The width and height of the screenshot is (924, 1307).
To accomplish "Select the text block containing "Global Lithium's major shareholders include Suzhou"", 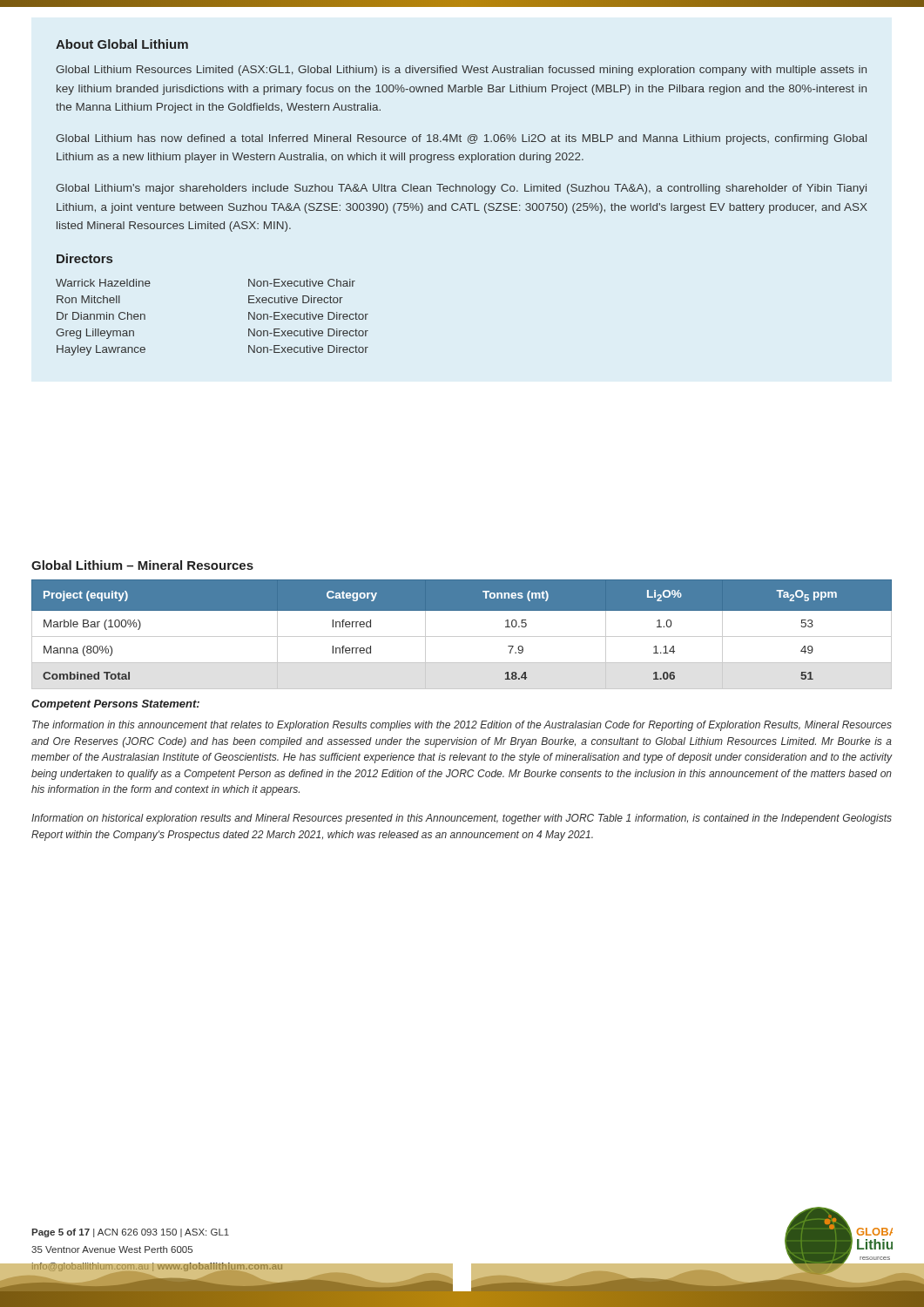I will tap(462, 207).
